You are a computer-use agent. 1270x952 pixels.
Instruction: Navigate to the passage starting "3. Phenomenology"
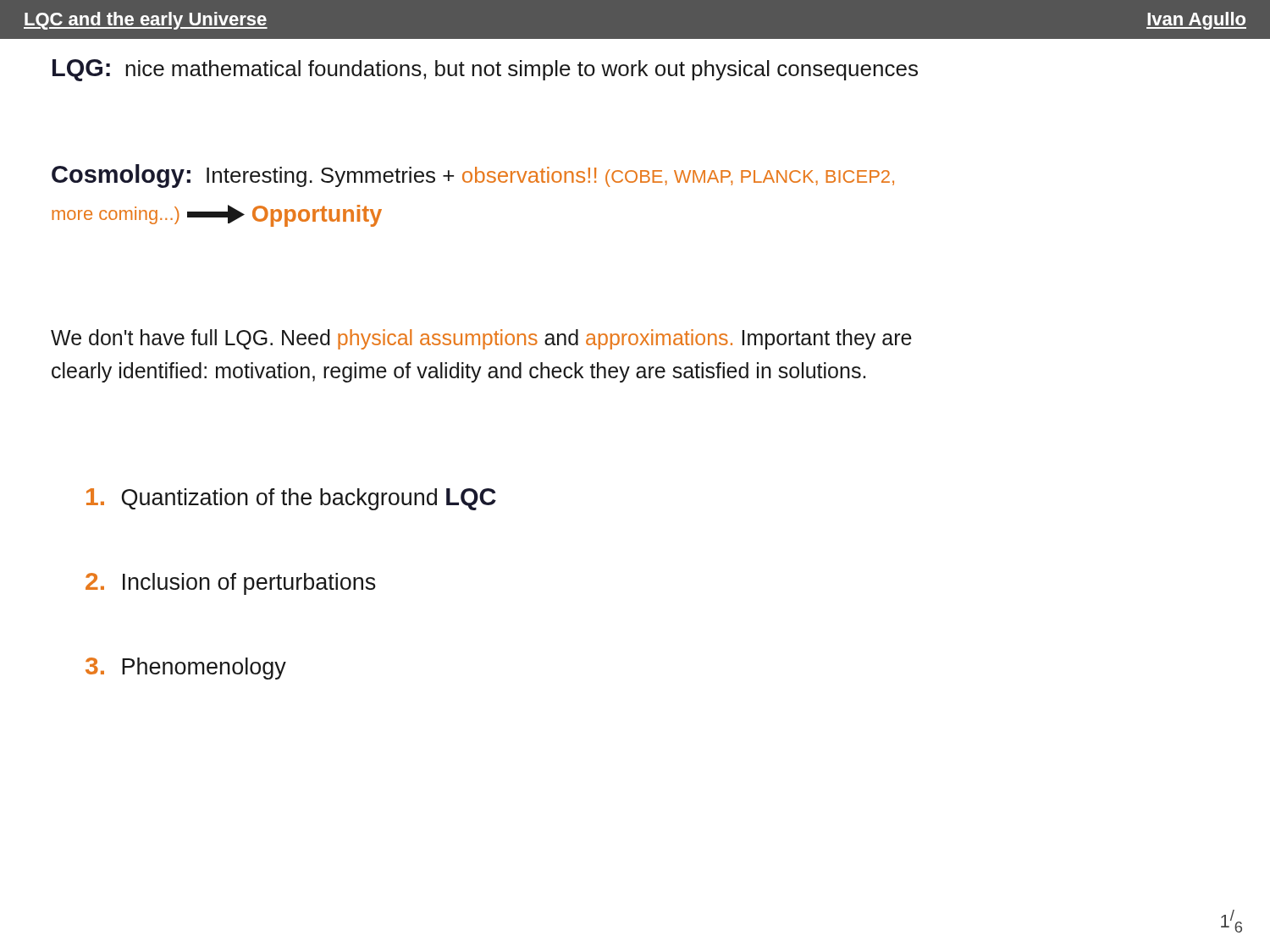coord(185,666)
